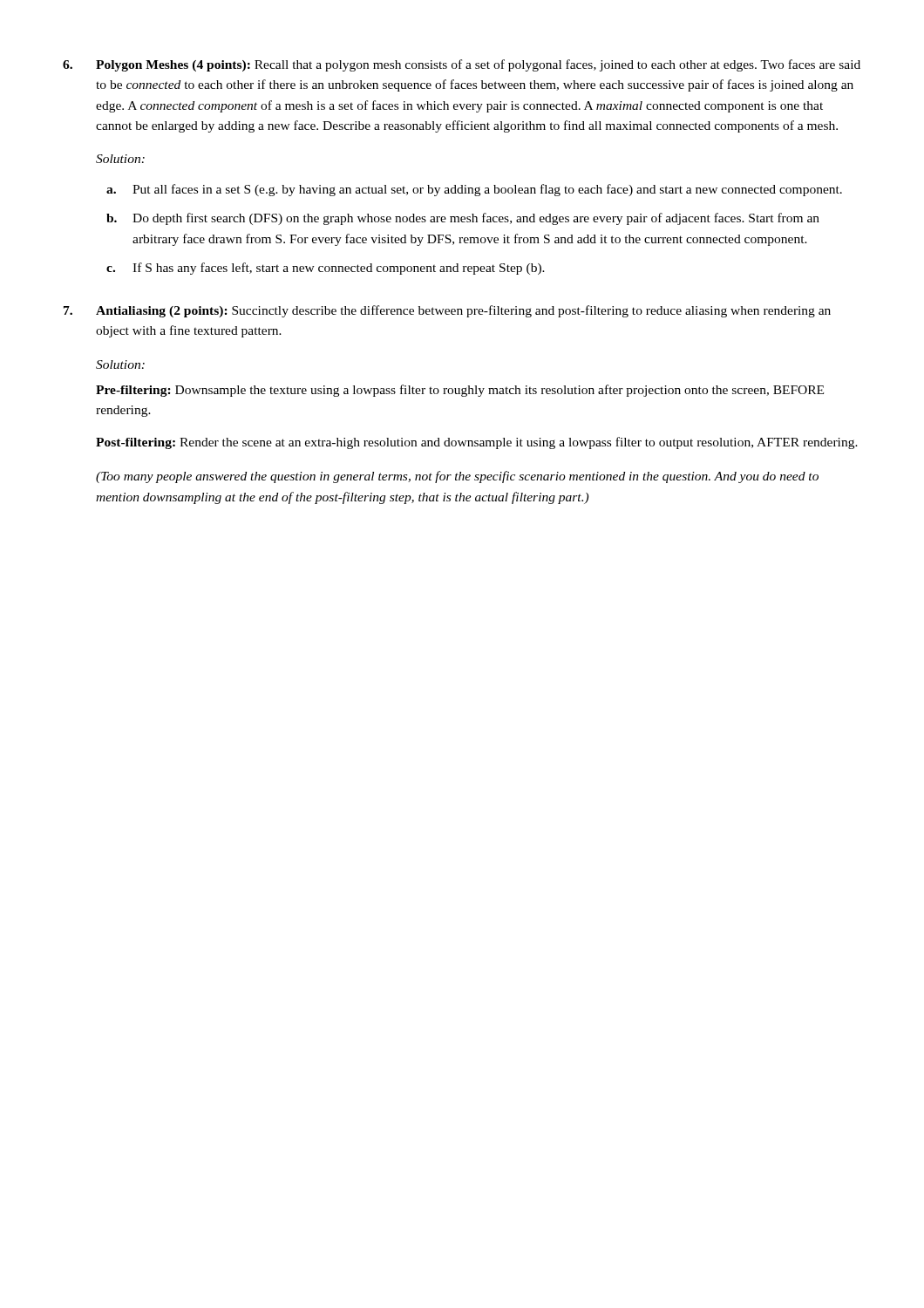Point to the block beginning "(Too many people answered the"
924x1308 pixels.
(479, 486)
